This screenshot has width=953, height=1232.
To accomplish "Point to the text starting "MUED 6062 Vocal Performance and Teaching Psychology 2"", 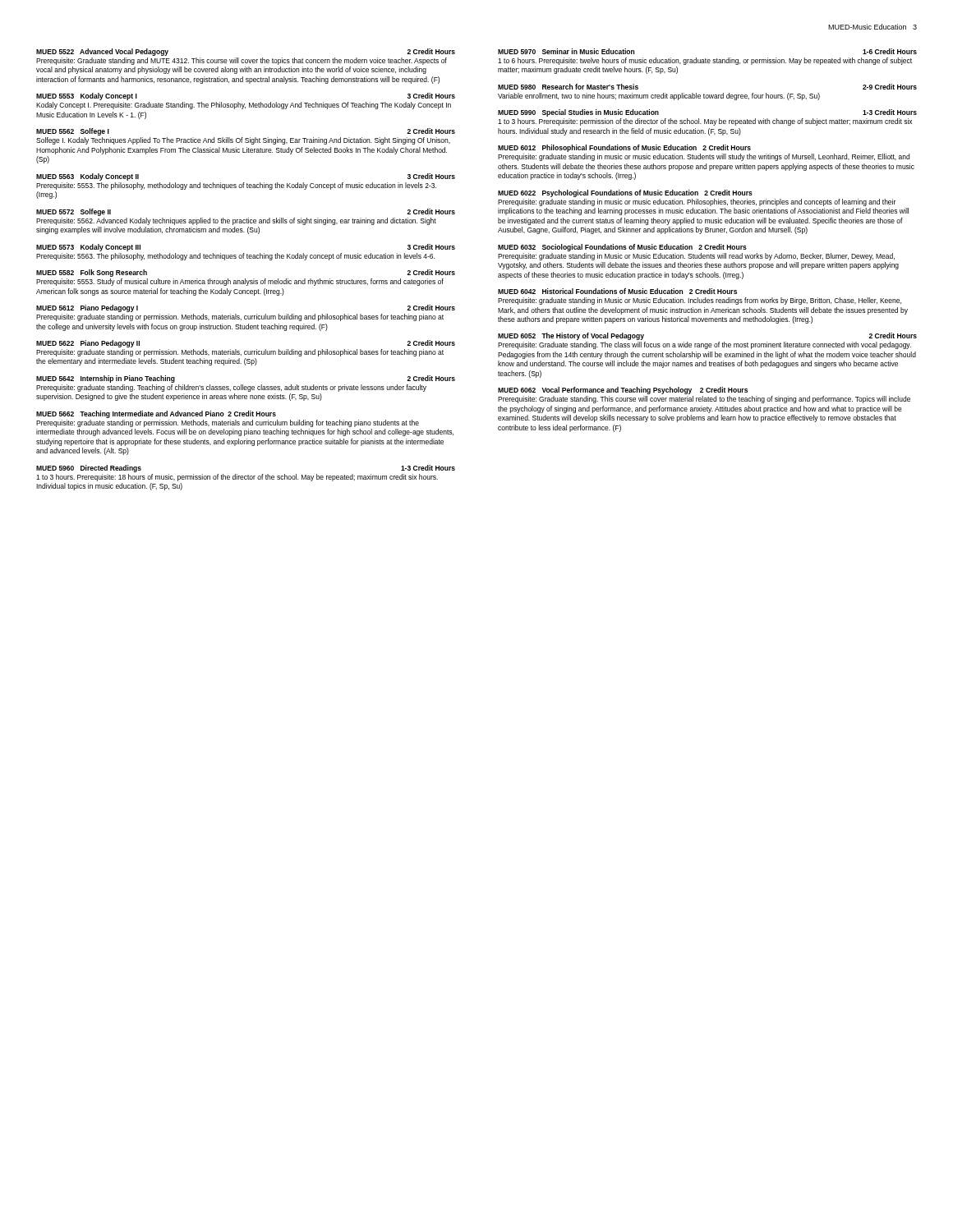I will (x=707, y=410).
